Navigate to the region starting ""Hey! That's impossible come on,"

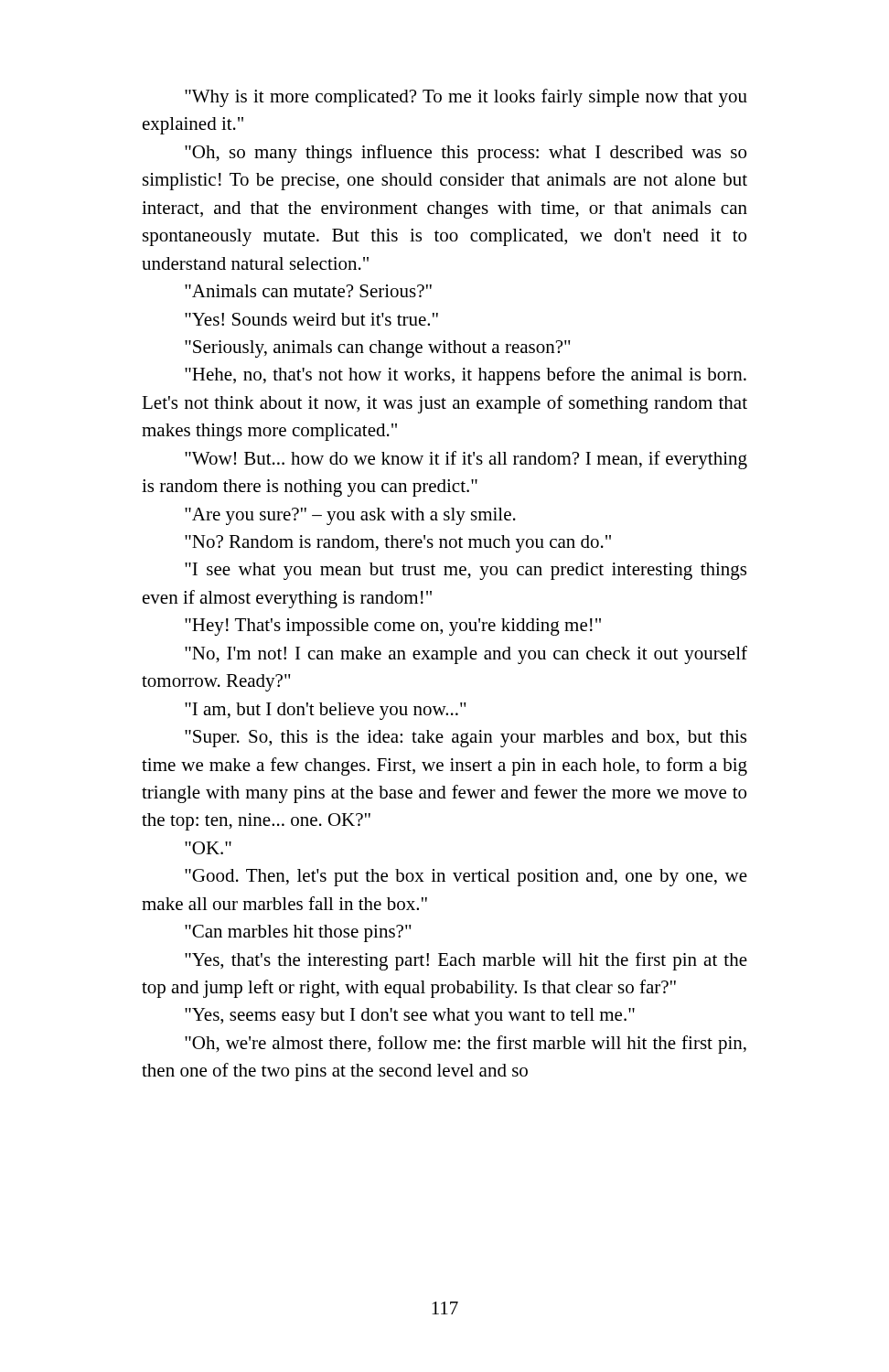[x=444, y=625]
